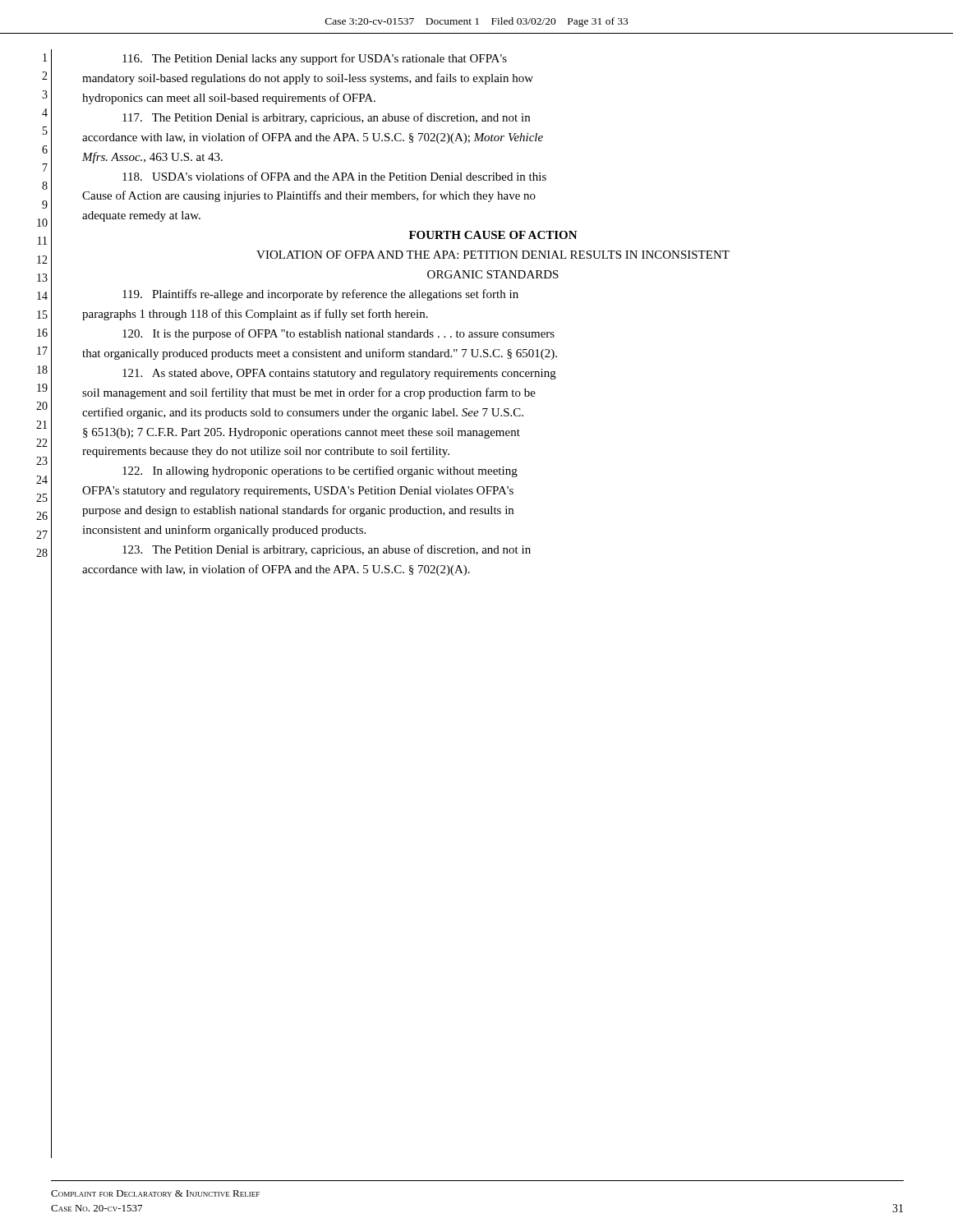The width and height of the screenshot is (953, 1232).
Task: Locate the block of text that opens with "Cause of Action"
Action: coord(309,196)
